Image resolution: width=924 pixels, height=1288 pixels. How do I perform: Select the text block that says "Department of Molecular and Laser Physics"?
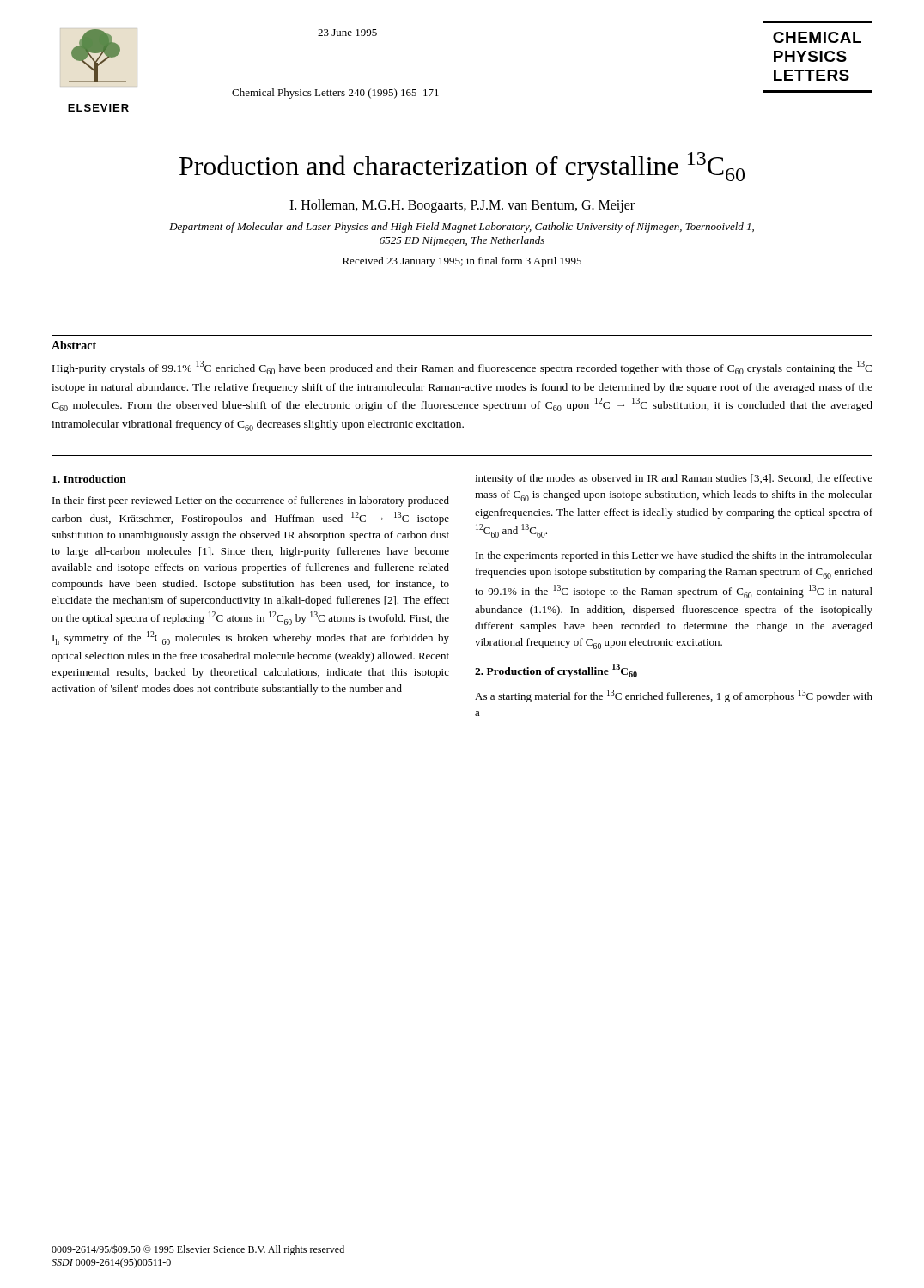pos(462,233)
